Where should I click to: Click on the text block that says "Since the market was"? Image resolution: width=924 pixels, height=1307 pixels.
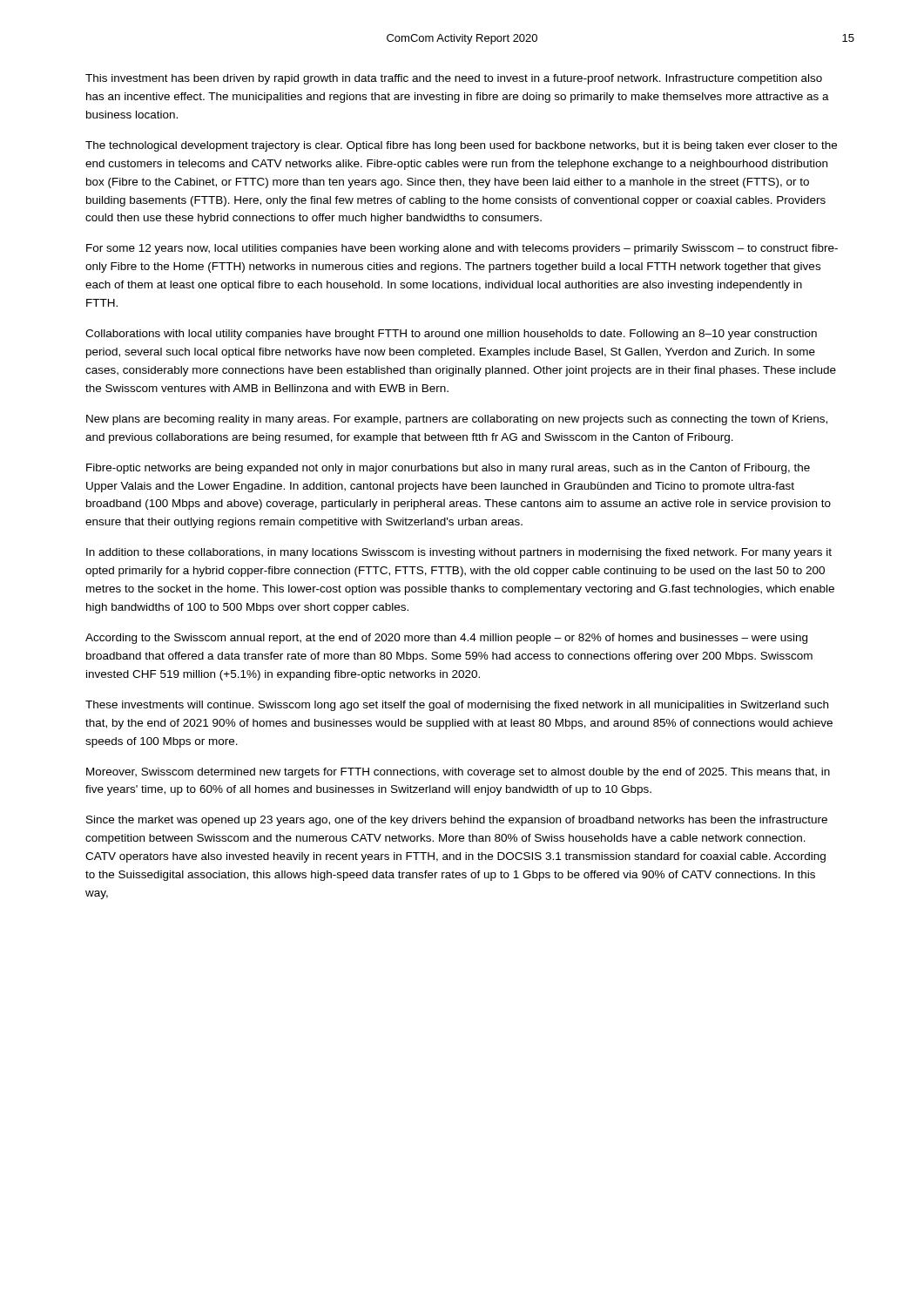coord(457,856)
